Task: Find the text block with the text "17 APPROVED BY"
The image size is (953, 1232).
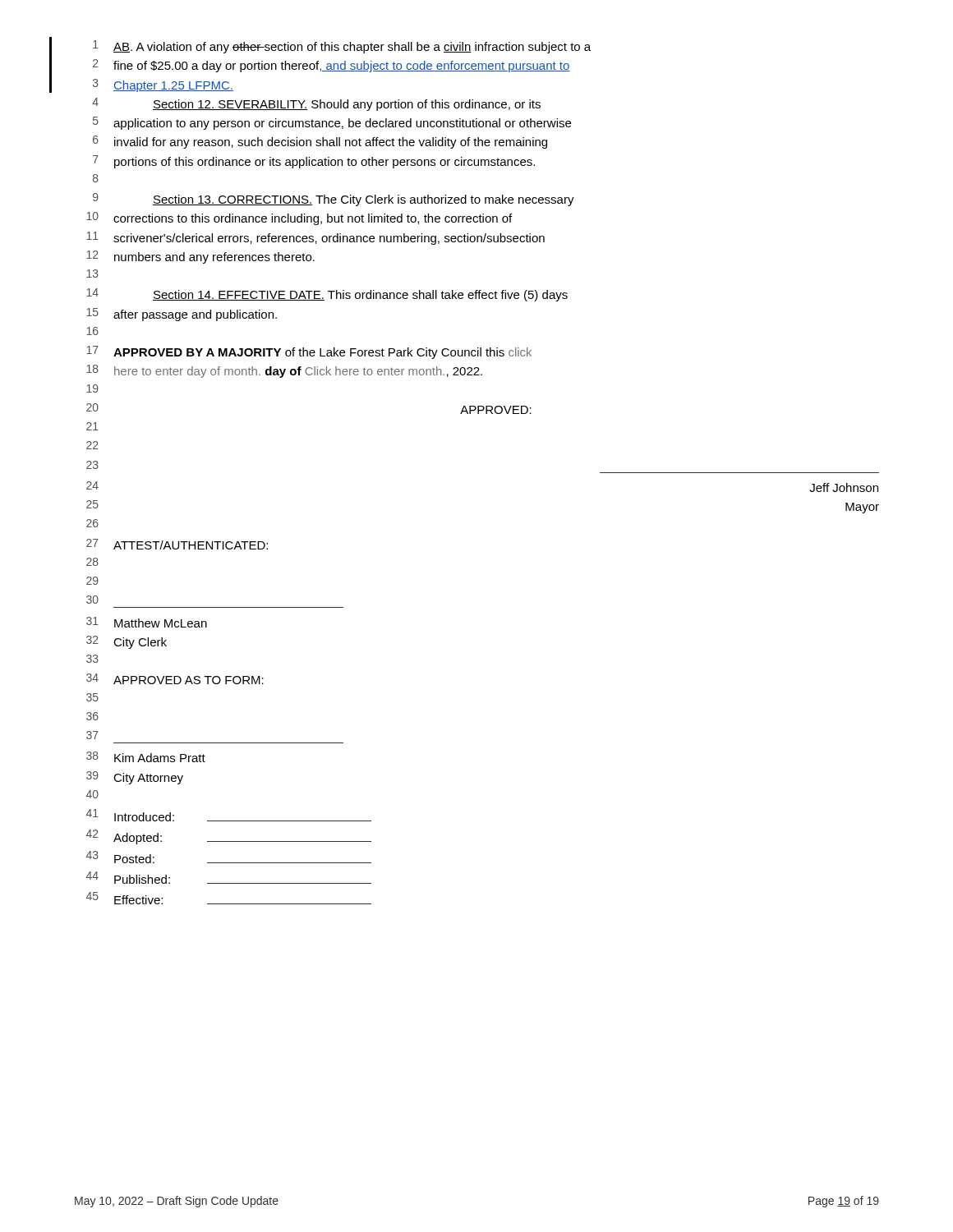Action: 476,352
